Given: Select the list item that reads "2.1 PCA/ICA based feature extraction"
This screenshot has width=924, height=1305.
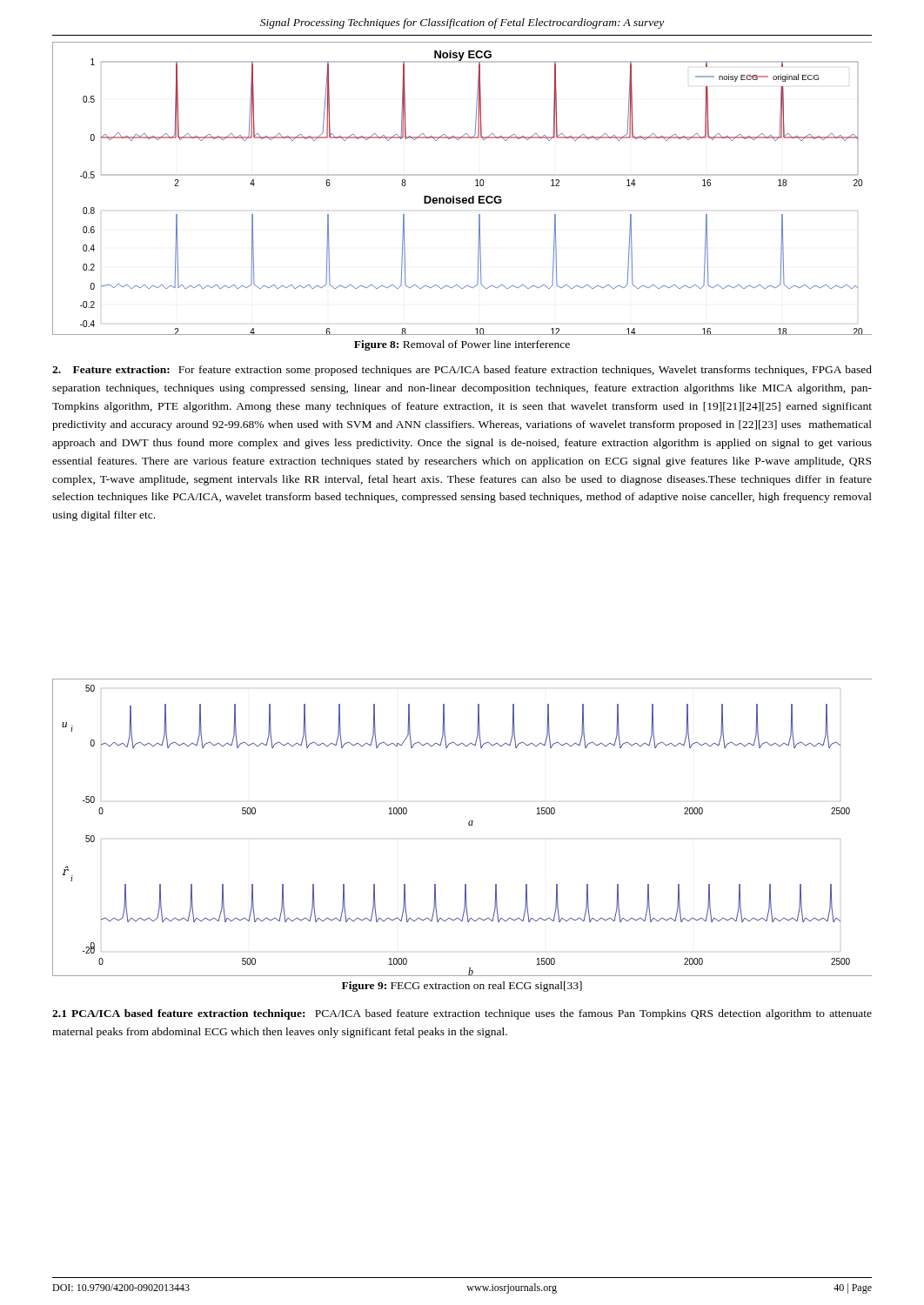Looking at the screenshot, I should tap(462, 1022).
